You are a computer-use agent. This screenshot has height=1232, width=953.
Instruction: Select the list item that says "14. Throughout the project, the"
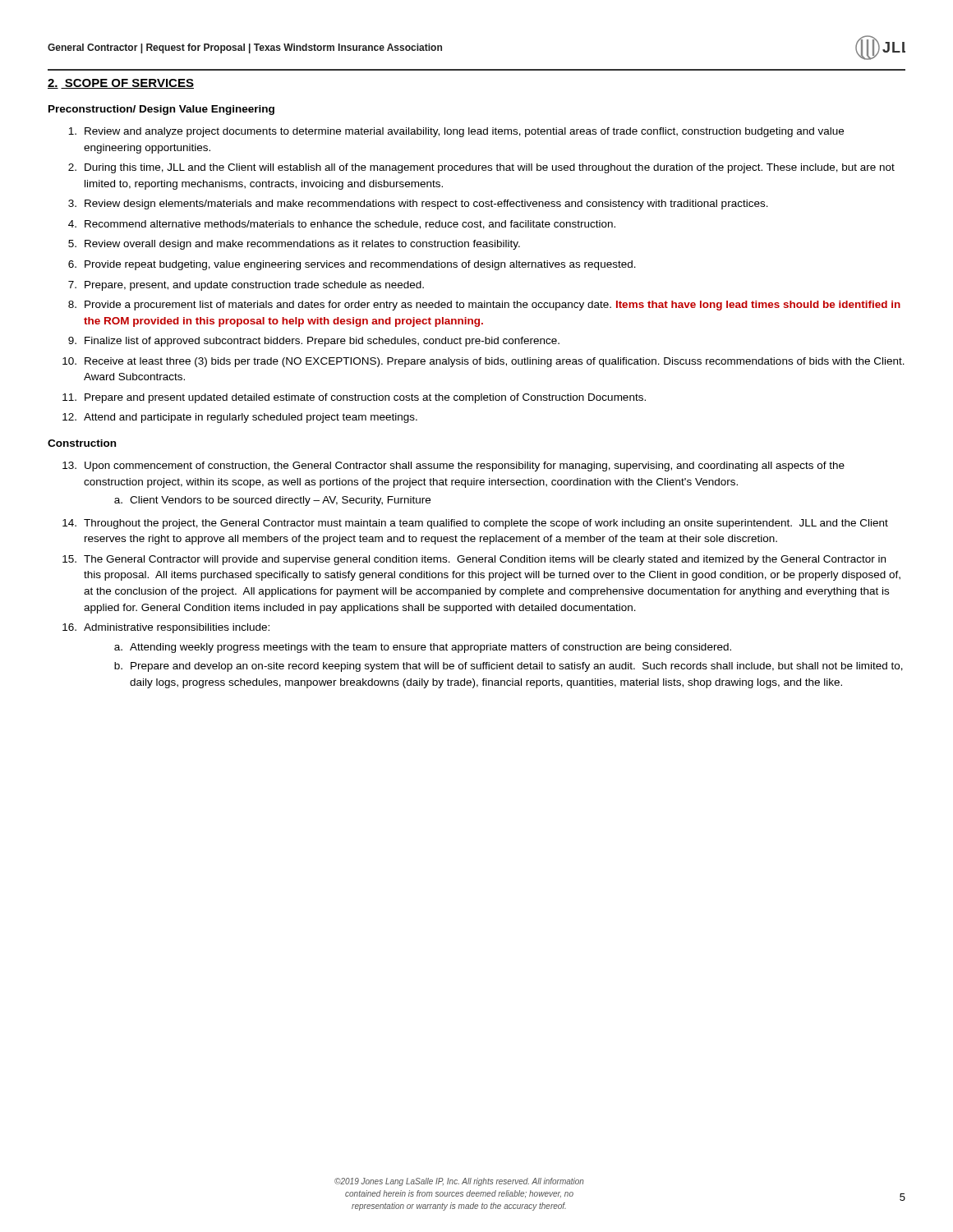click(x=476, y=531)
